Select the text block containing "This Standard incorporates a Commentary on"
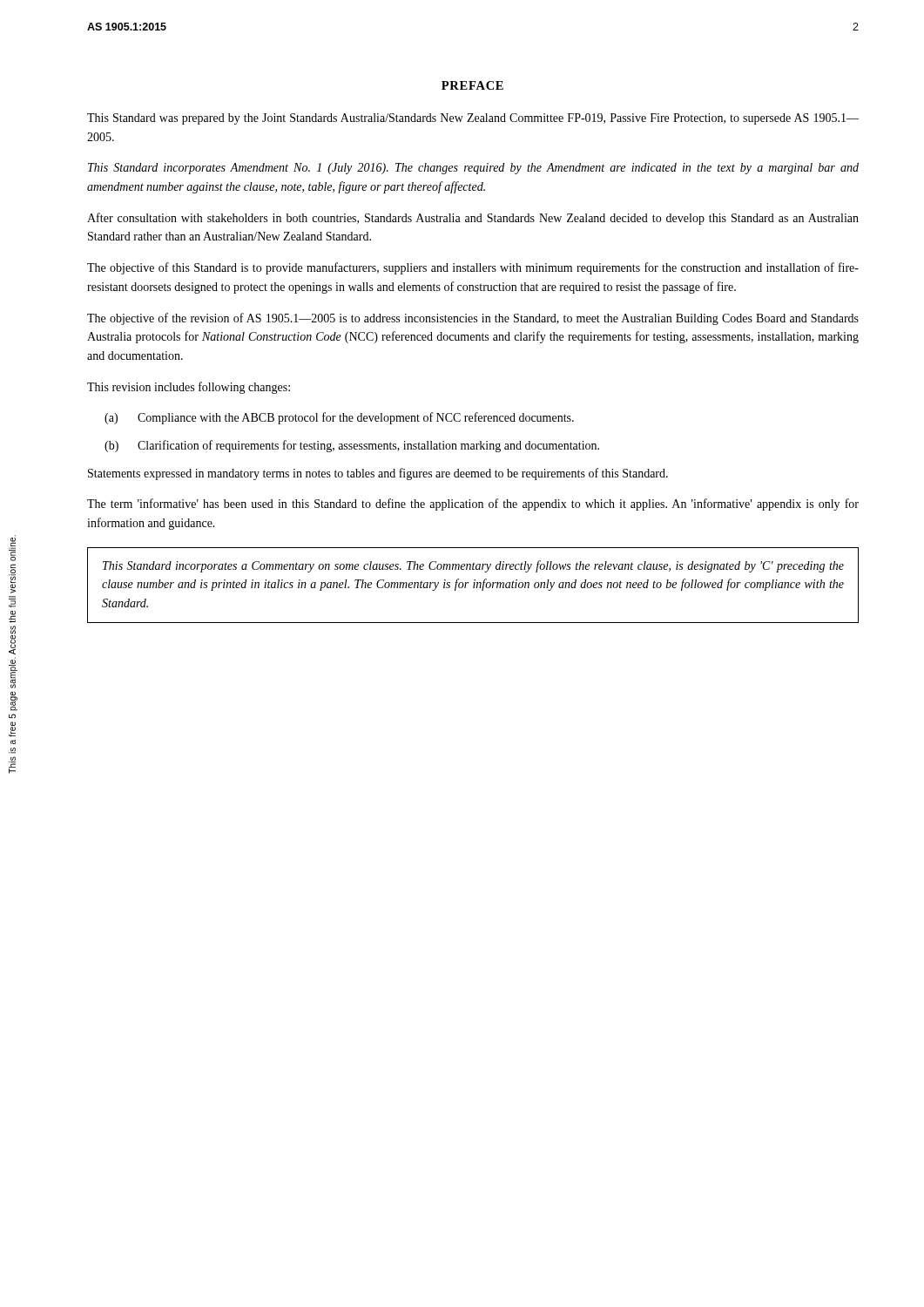The width and height of the screenshot is (924, 1307). 473,585
